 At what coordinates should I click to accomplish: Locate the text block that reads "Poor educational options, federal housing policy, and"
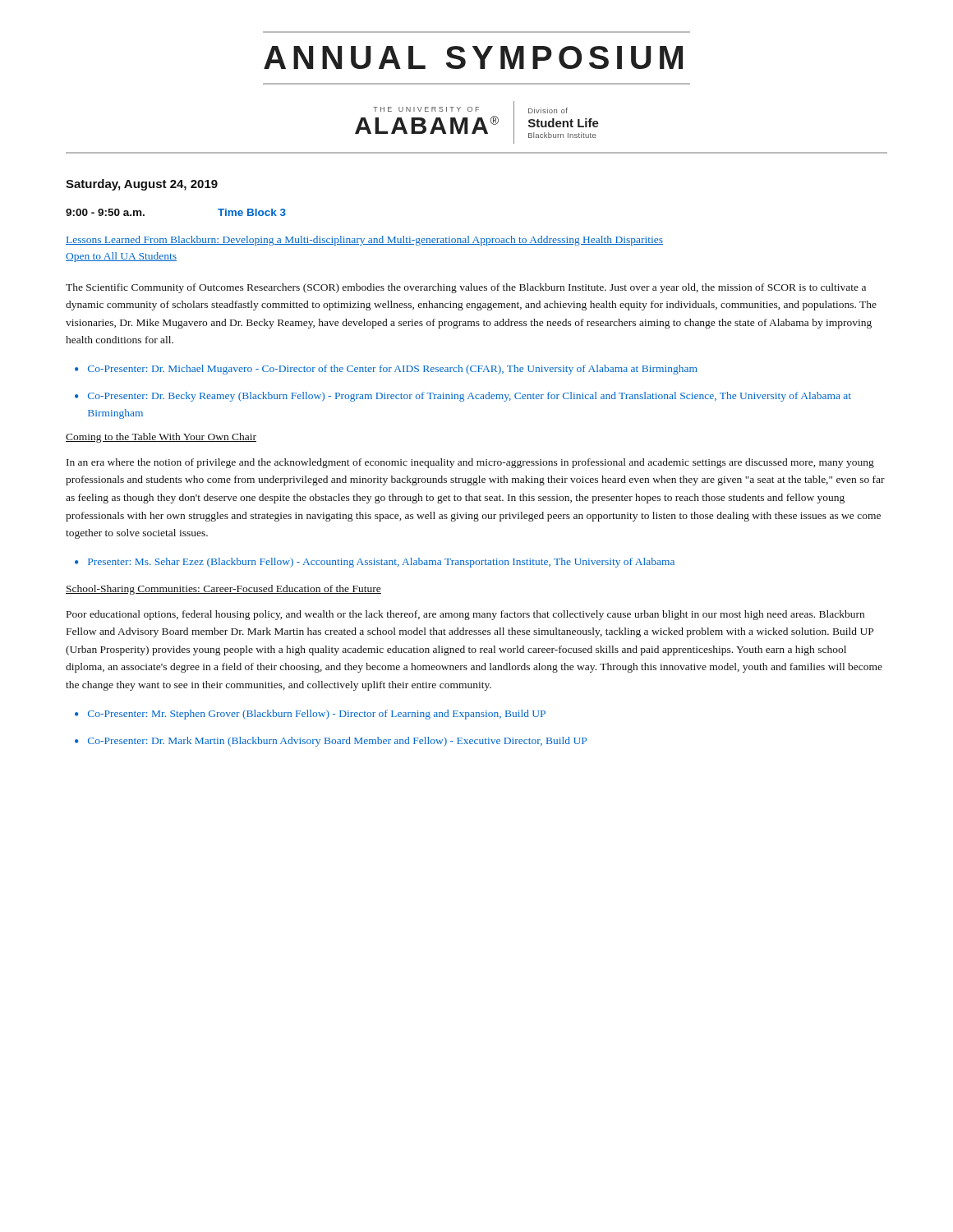point(474,649)
